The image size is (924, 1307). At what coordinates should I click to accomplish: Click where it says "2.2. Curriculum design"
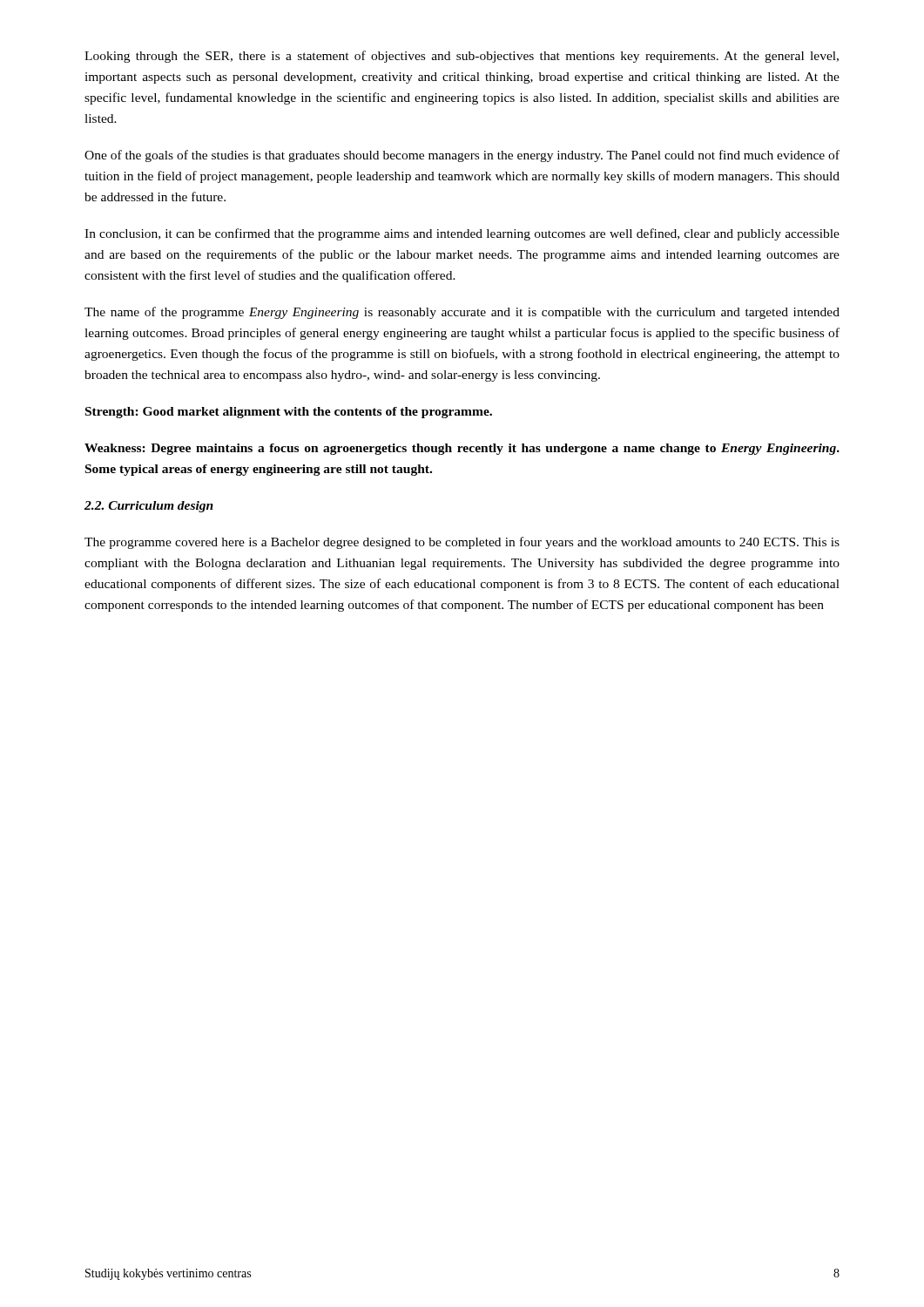point(149,505)
